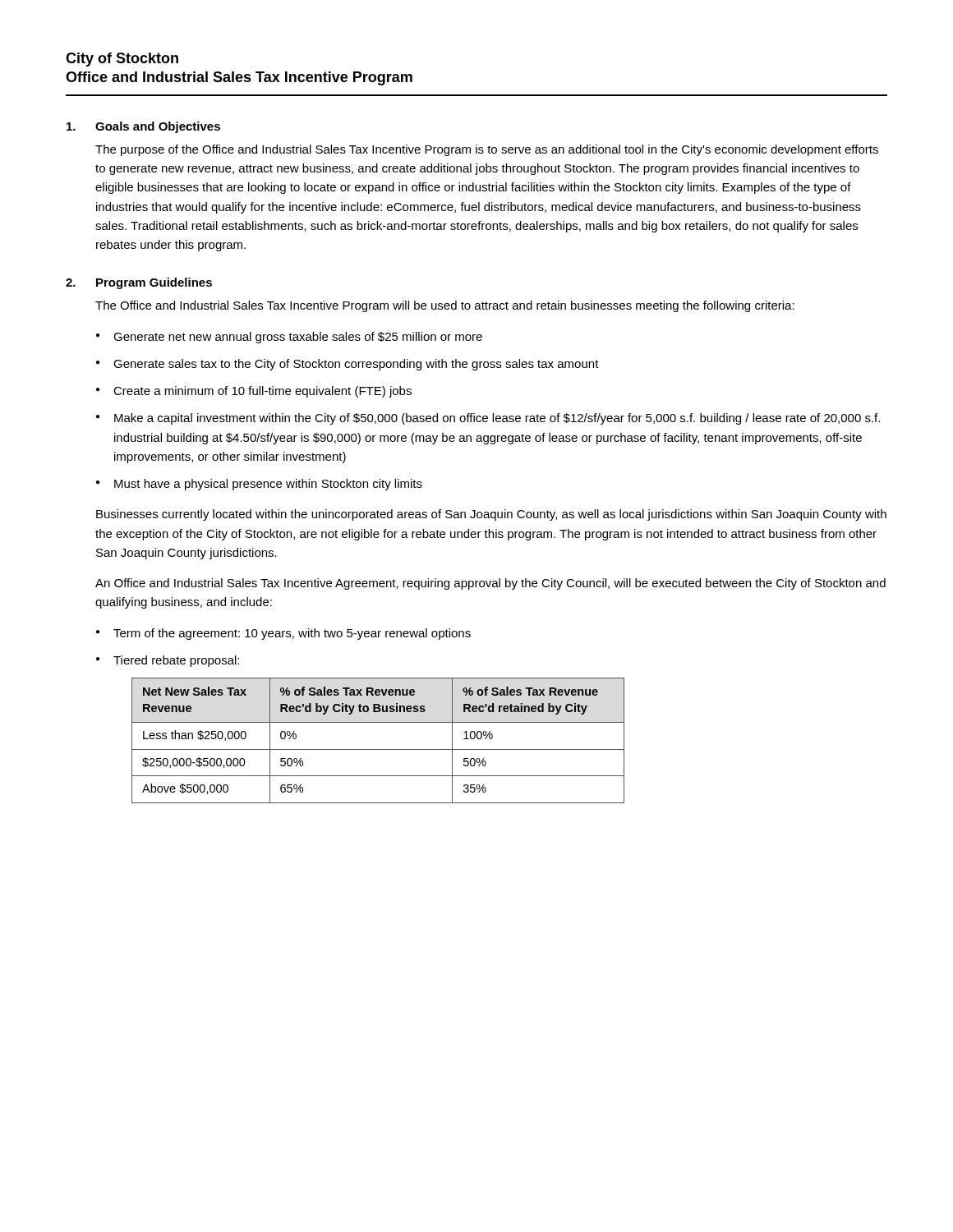953x1232 pixels.
Task: Select the list item with the text "Generate net new annual"
Action: point(298,336)
